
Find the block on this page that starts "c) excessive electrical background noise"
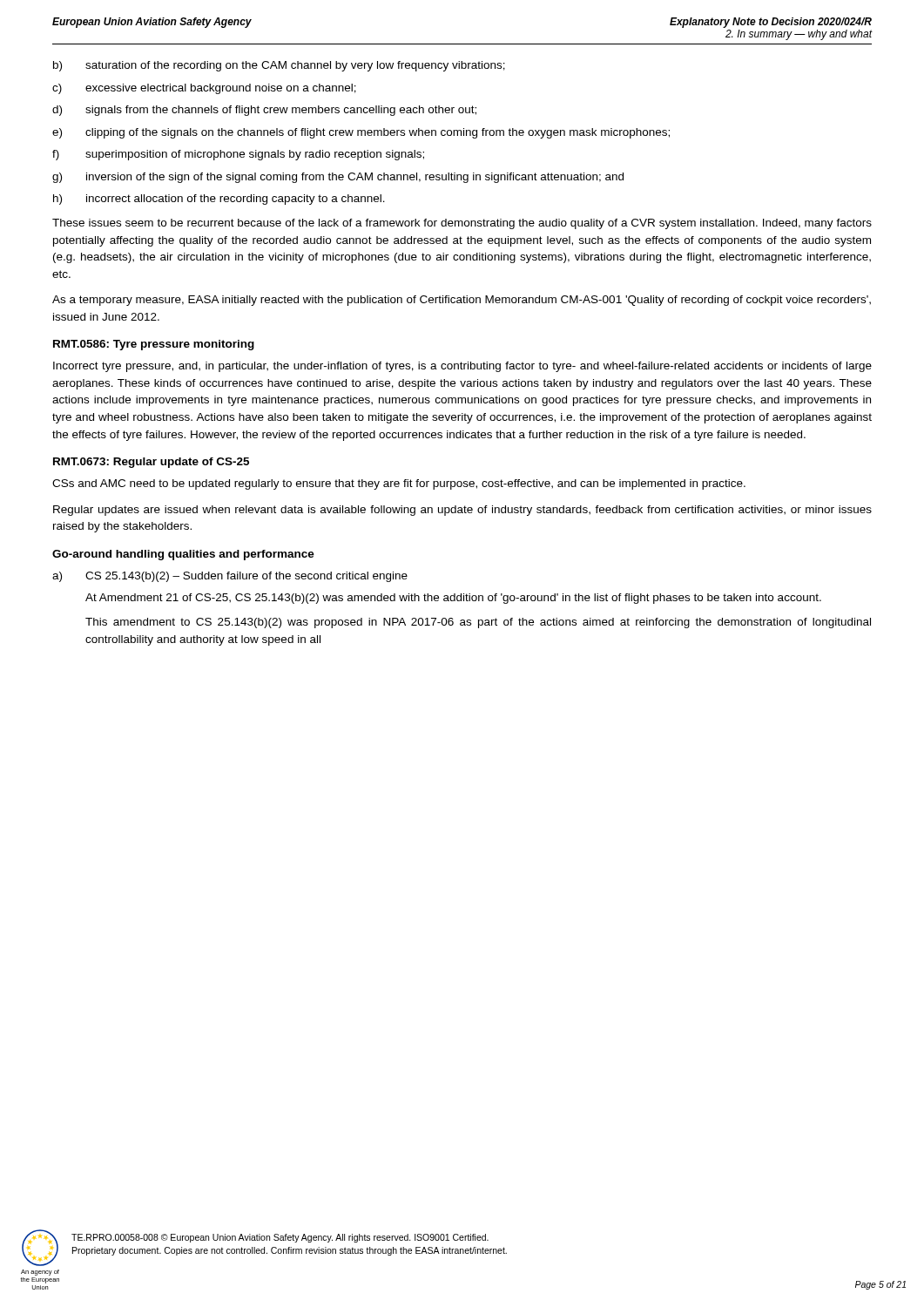(204, 89)
